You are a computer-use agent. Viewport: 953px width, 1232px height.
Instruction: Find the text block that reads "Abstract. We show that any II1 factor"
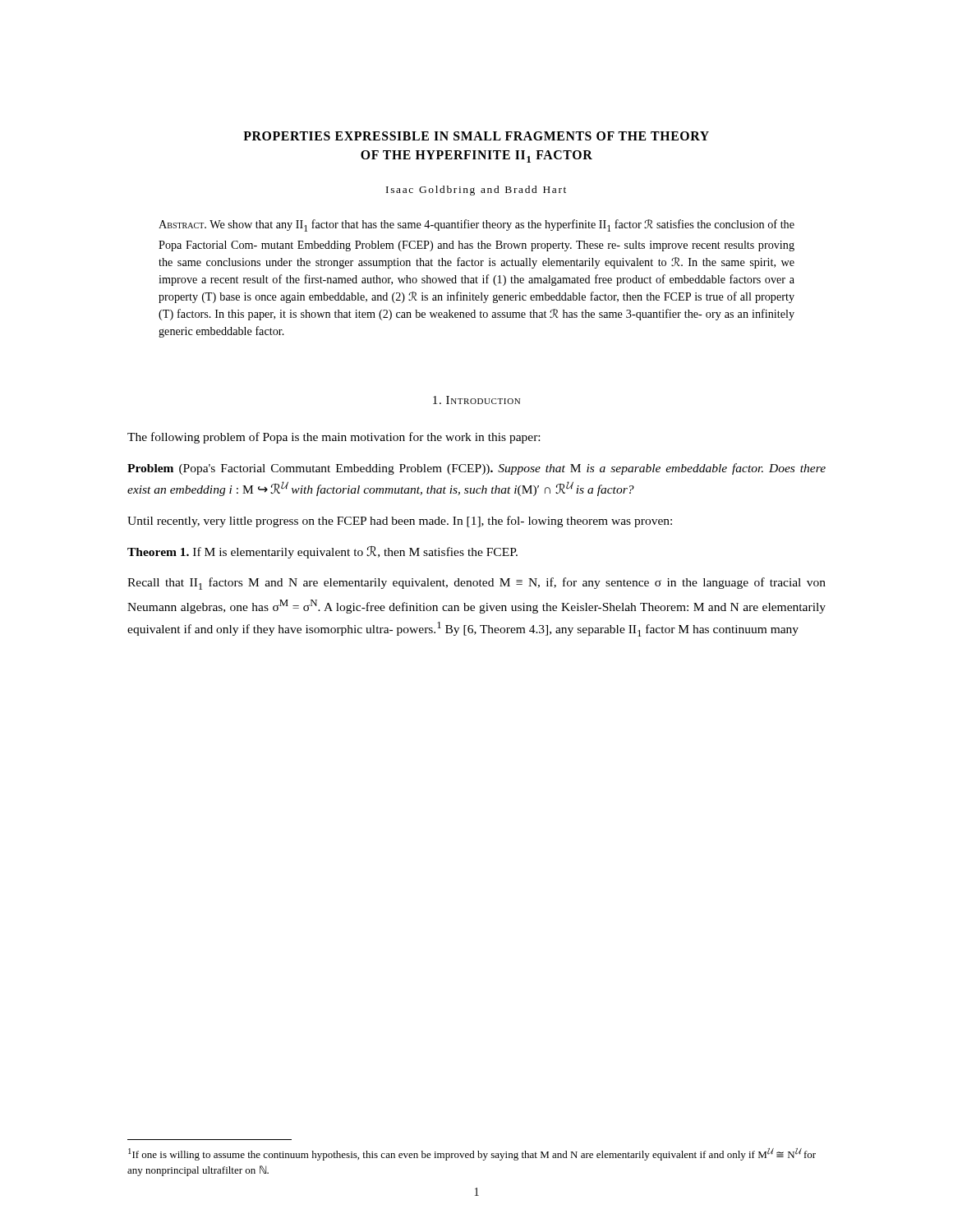[476, 278]
